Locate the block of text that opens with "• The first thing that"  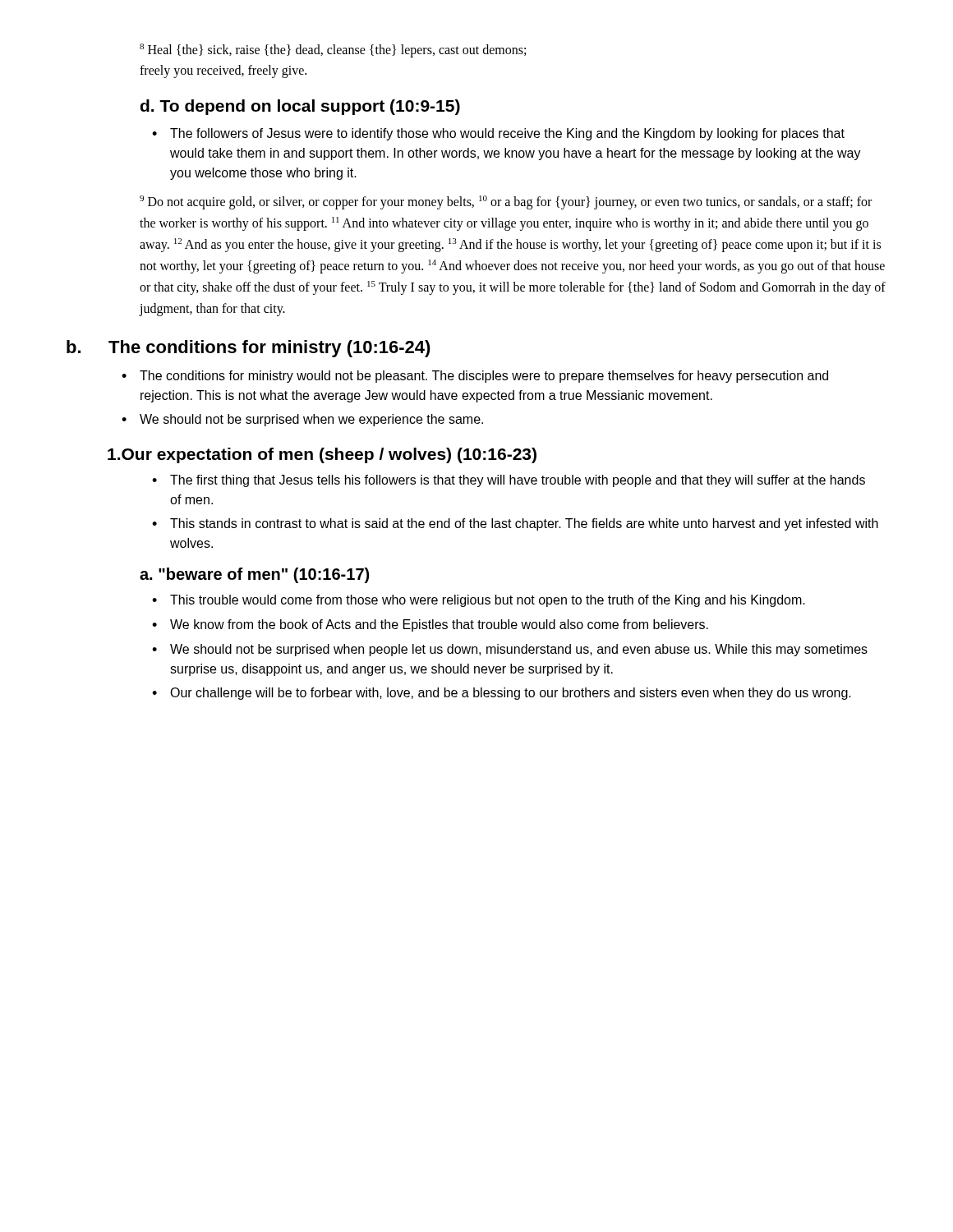click(516, 490)
